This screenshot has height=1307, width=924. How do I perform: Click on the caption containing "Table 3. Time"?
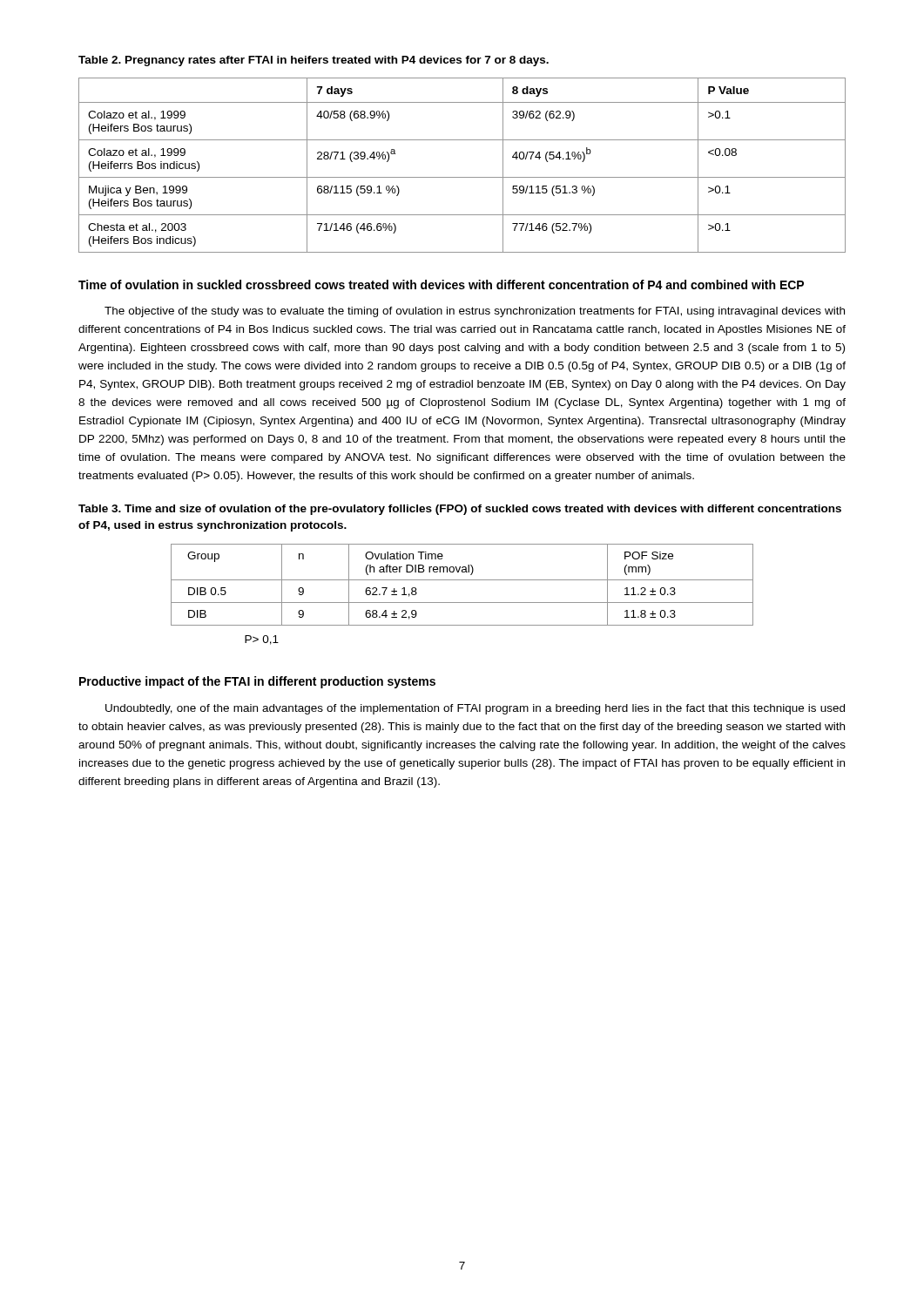[460, 516]
